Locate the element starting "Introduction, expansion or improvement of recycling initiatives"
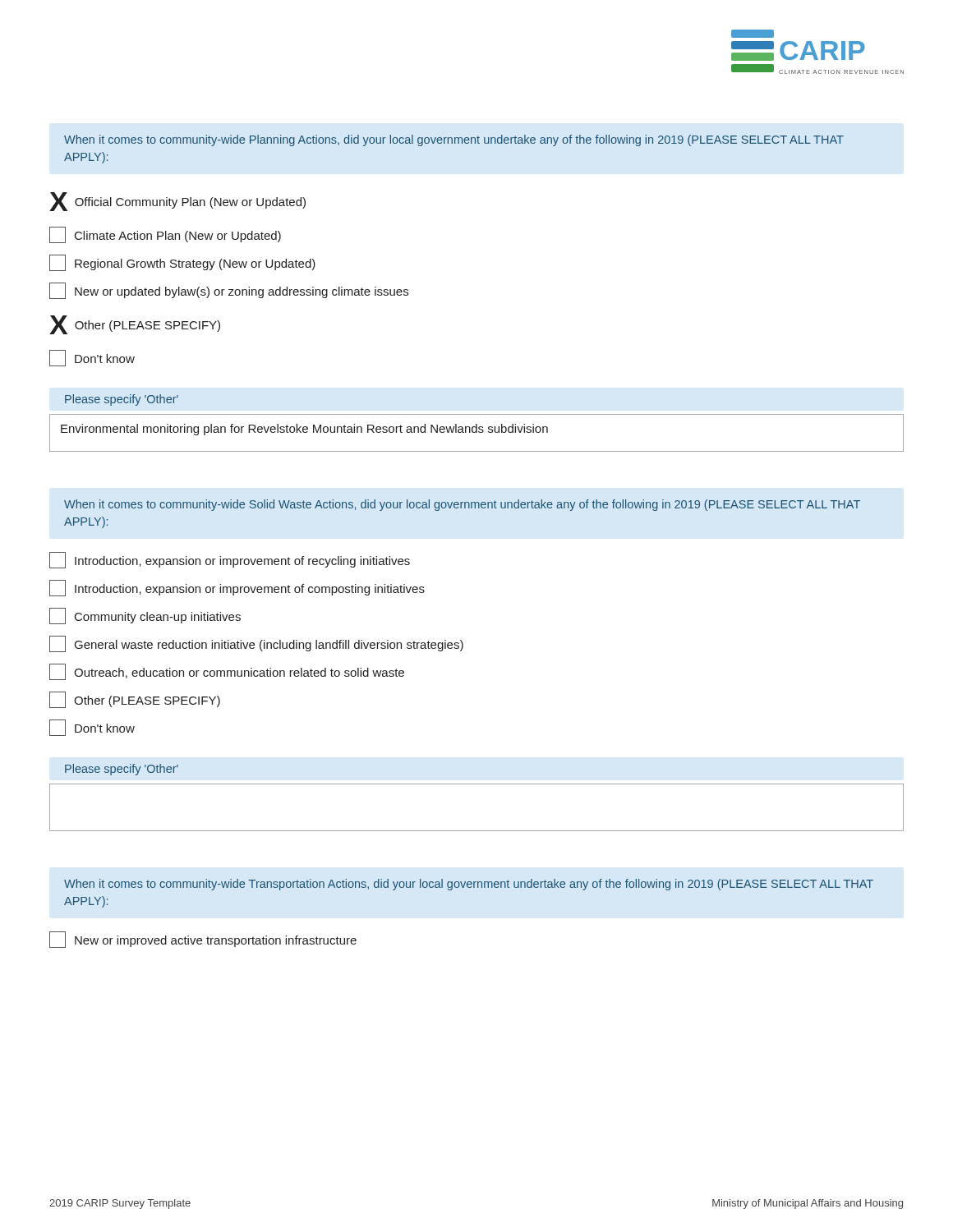953x1232 pixels. click(230, 560)
